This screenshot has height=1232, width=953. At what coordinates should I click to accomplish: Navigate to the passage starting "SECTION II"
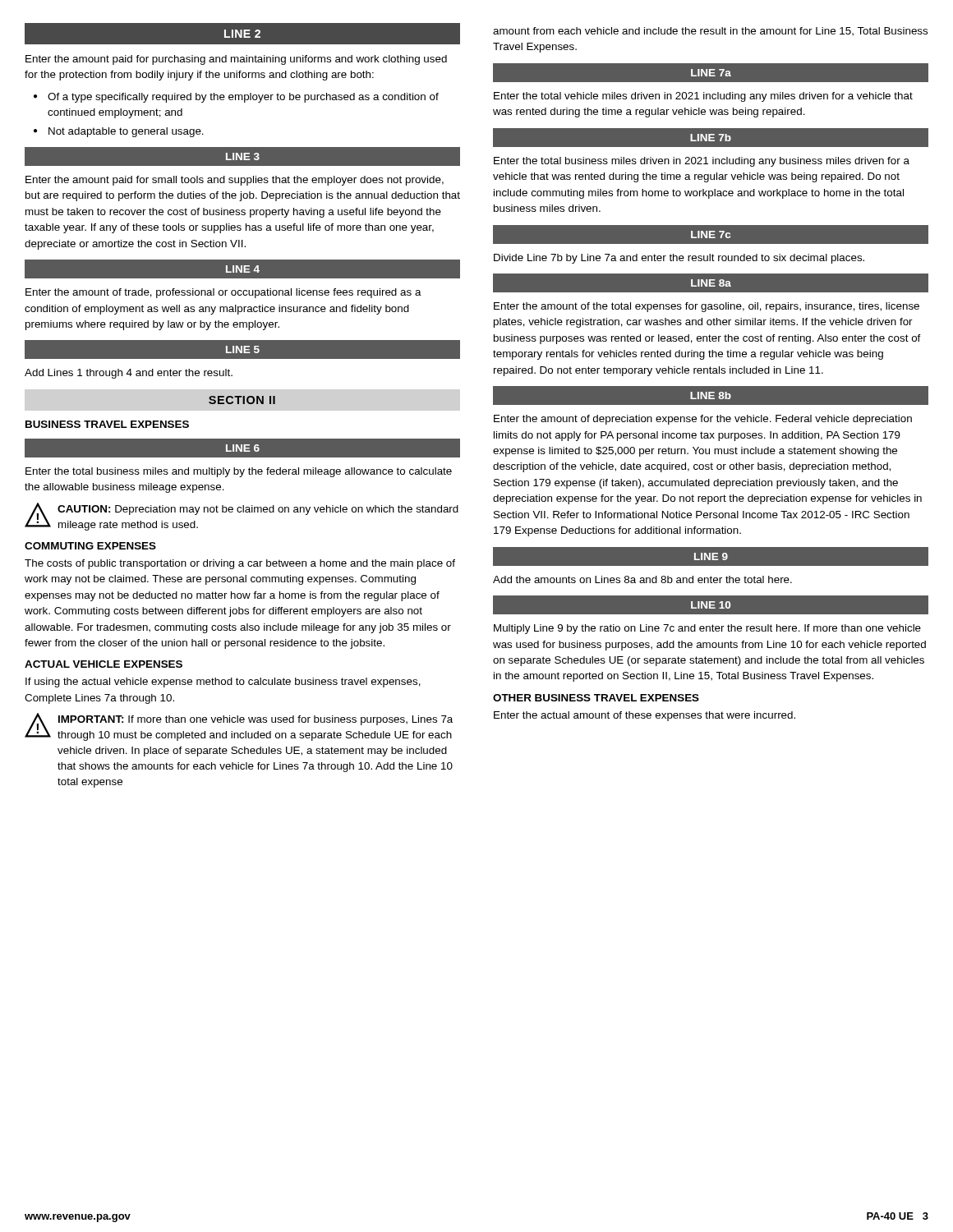242,400
